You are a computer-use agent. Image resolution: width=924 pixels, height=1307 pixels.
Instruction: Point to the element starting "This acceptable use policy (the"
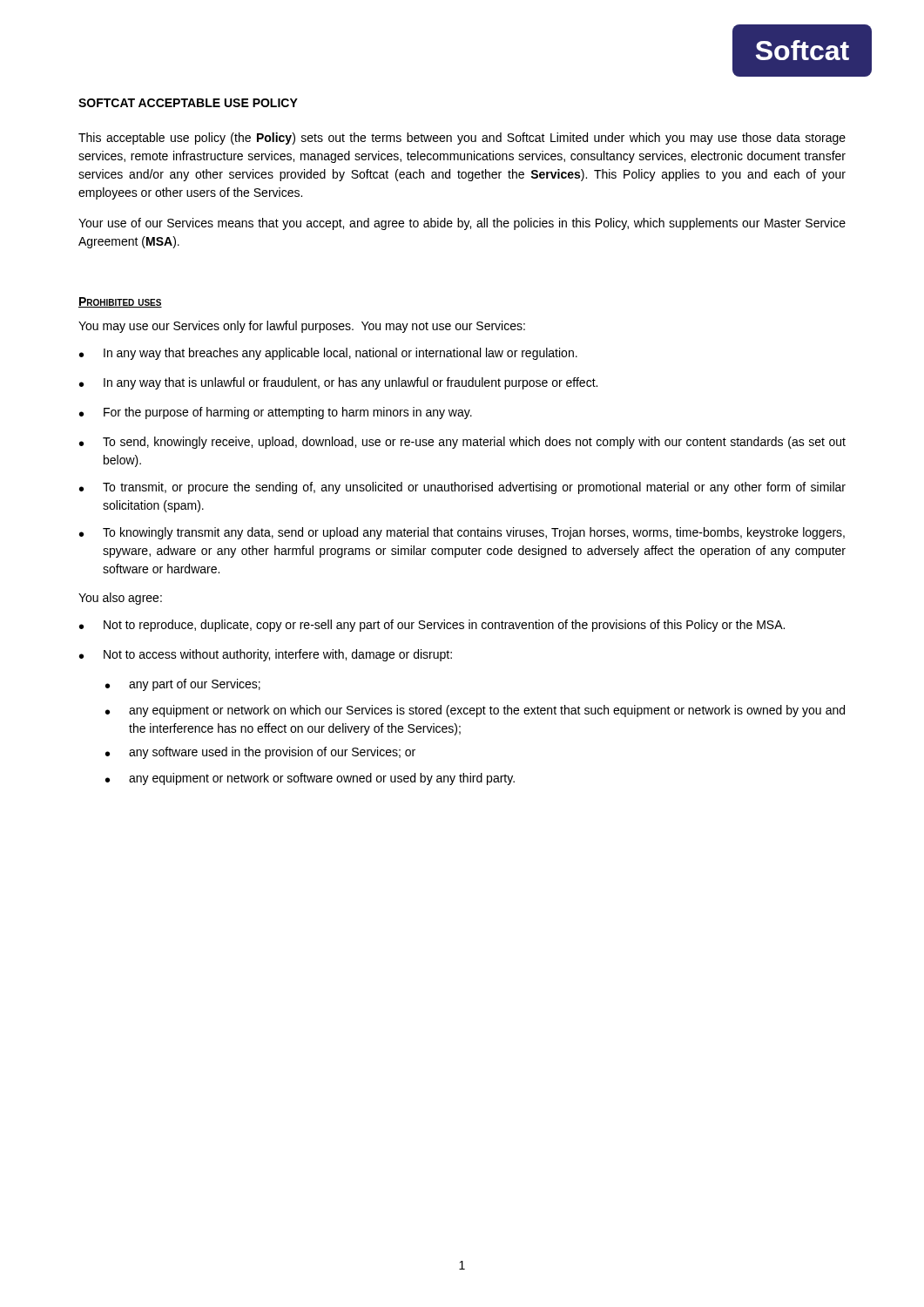tap(462, 165)
